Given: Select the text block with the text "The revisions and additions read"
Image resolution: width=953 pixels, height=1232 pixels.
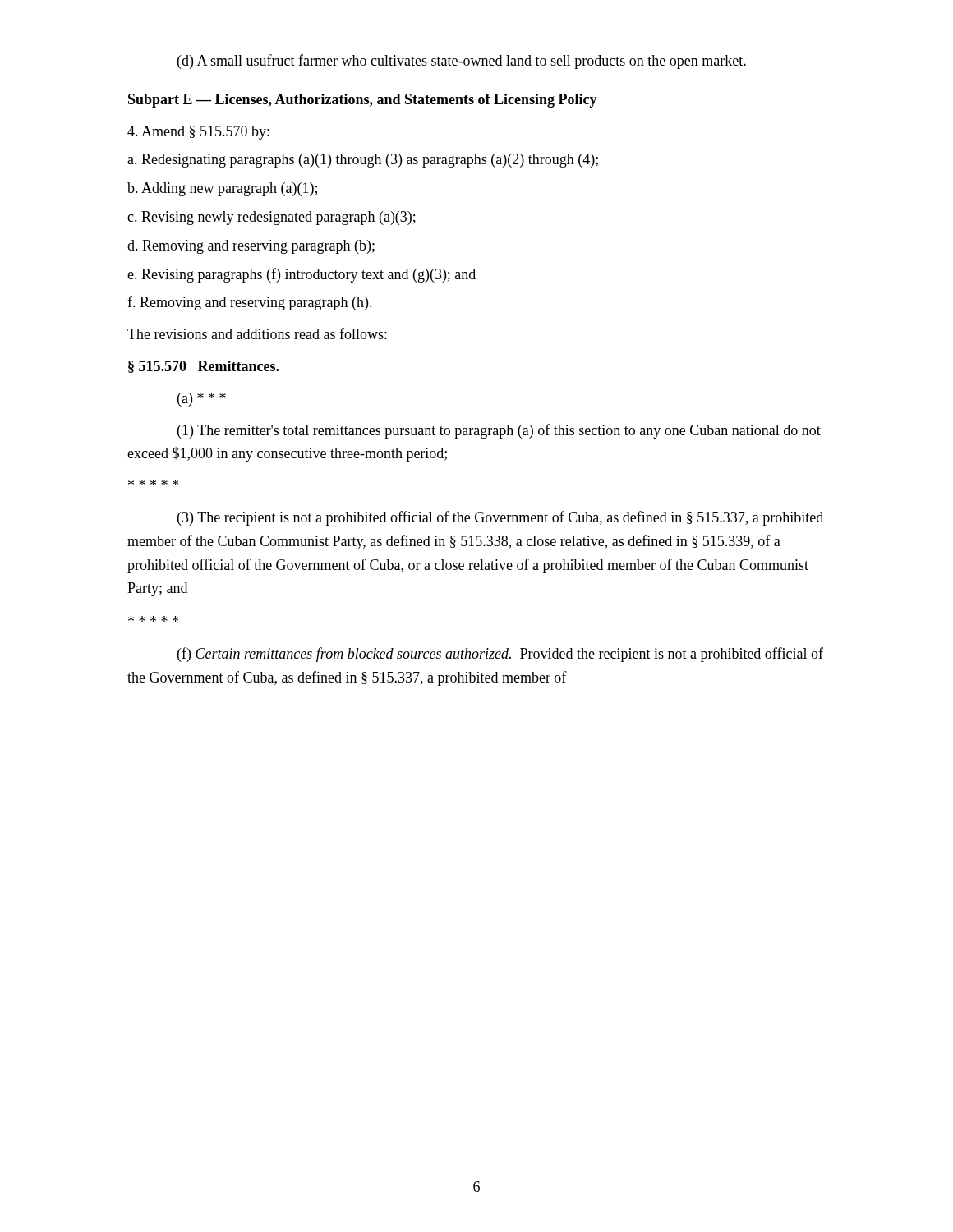Looking at the screenshot, I should pyautogui.click(x=258, y=334).
